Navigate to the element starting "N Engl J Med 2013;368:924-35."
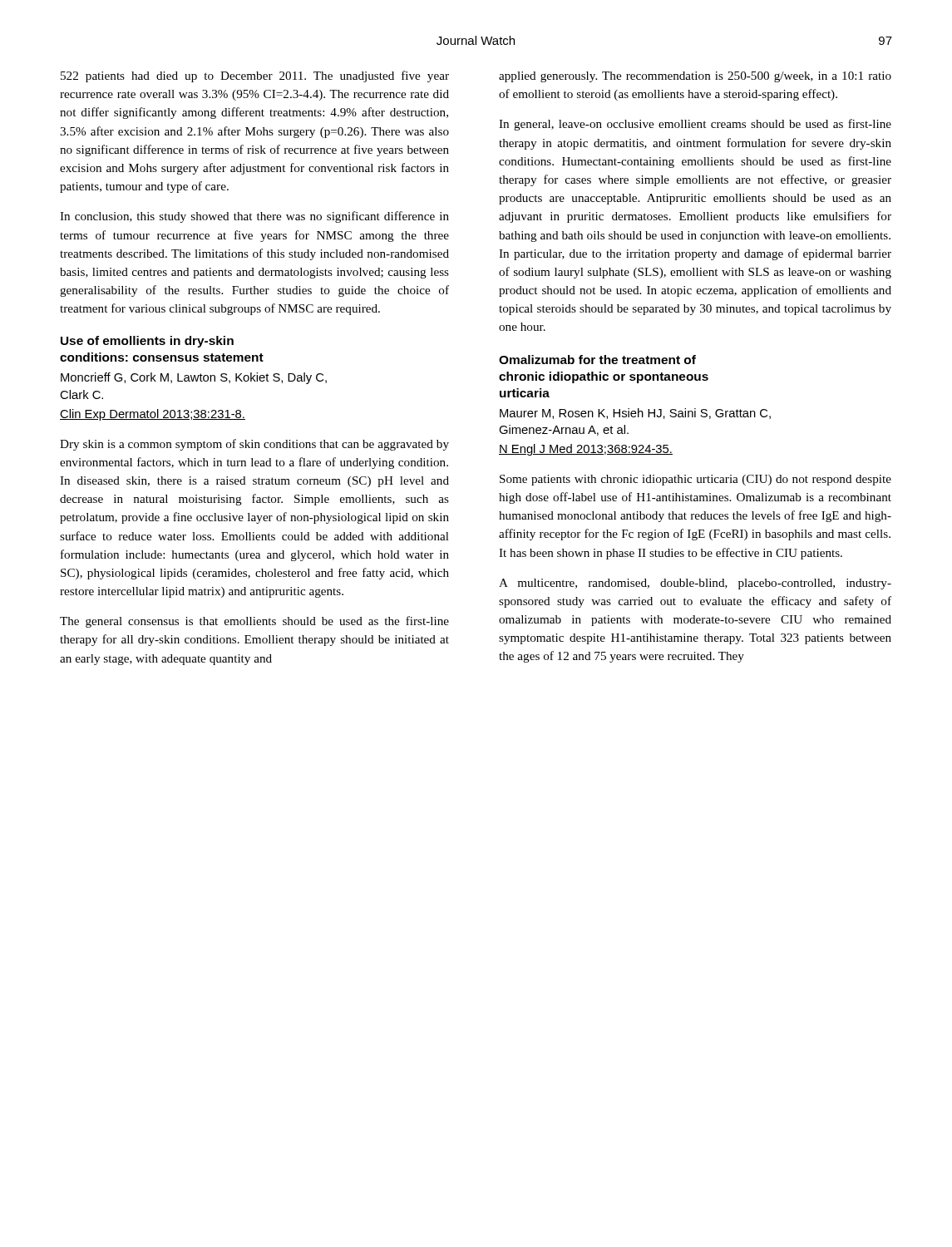 point(586,449)
